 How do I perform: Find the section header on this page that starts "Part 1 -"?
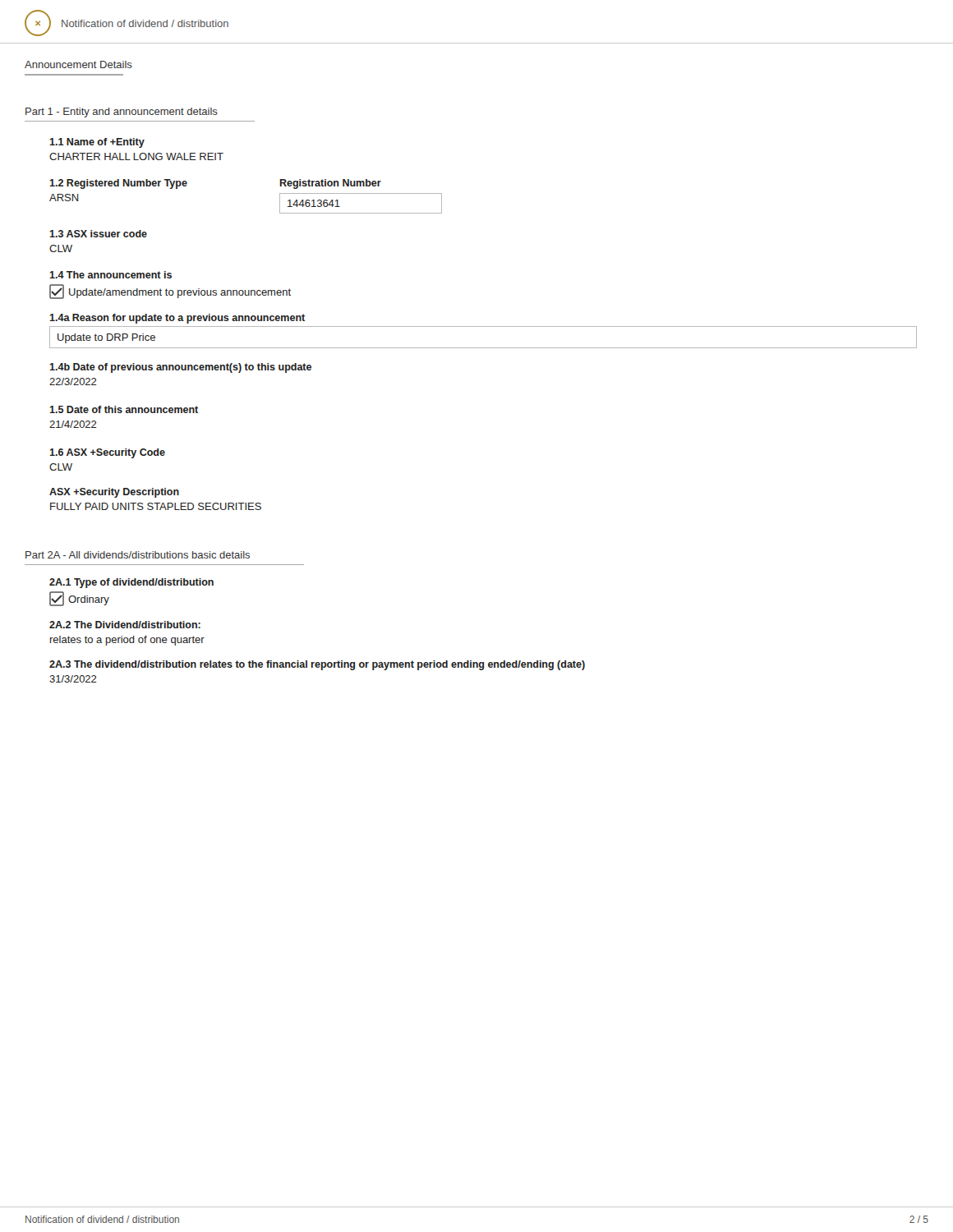(x=121, y=111)
